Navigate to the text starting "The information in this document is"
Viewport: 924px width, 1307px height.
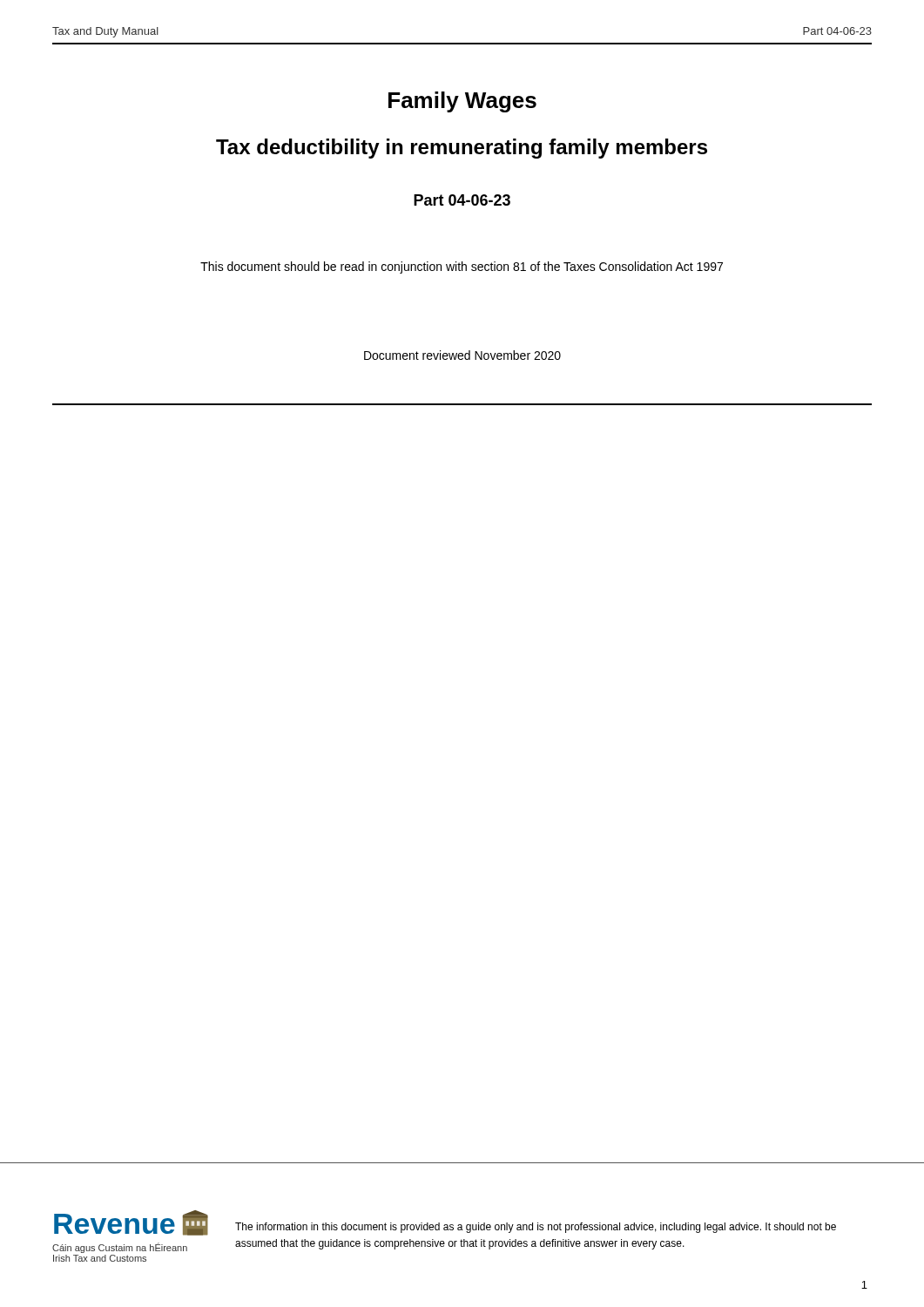click(x=536, y=1235)
